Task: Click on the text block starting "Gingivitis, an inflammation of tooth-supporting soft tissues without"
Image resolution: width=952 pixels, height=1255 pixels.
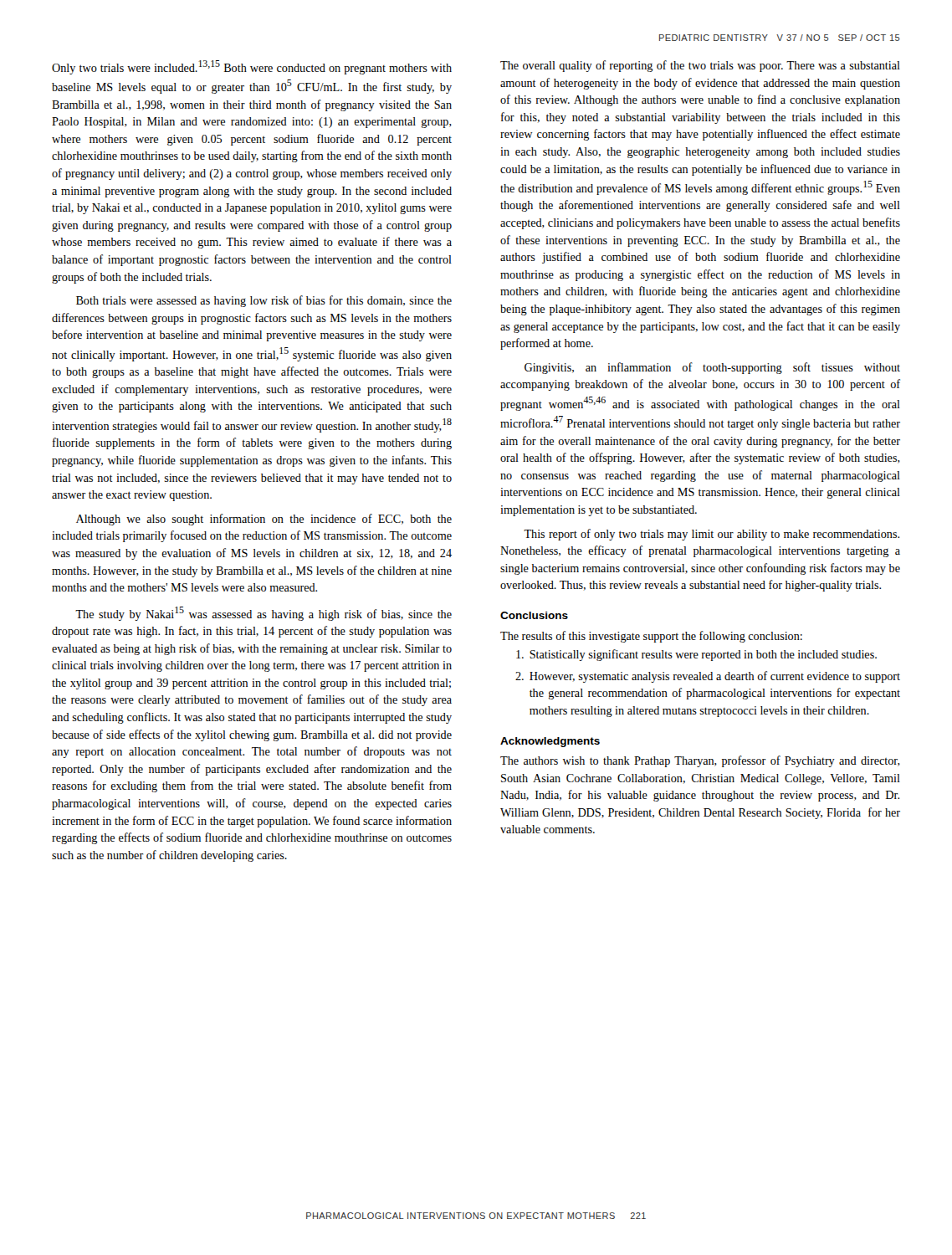Action: coord(700,439)
